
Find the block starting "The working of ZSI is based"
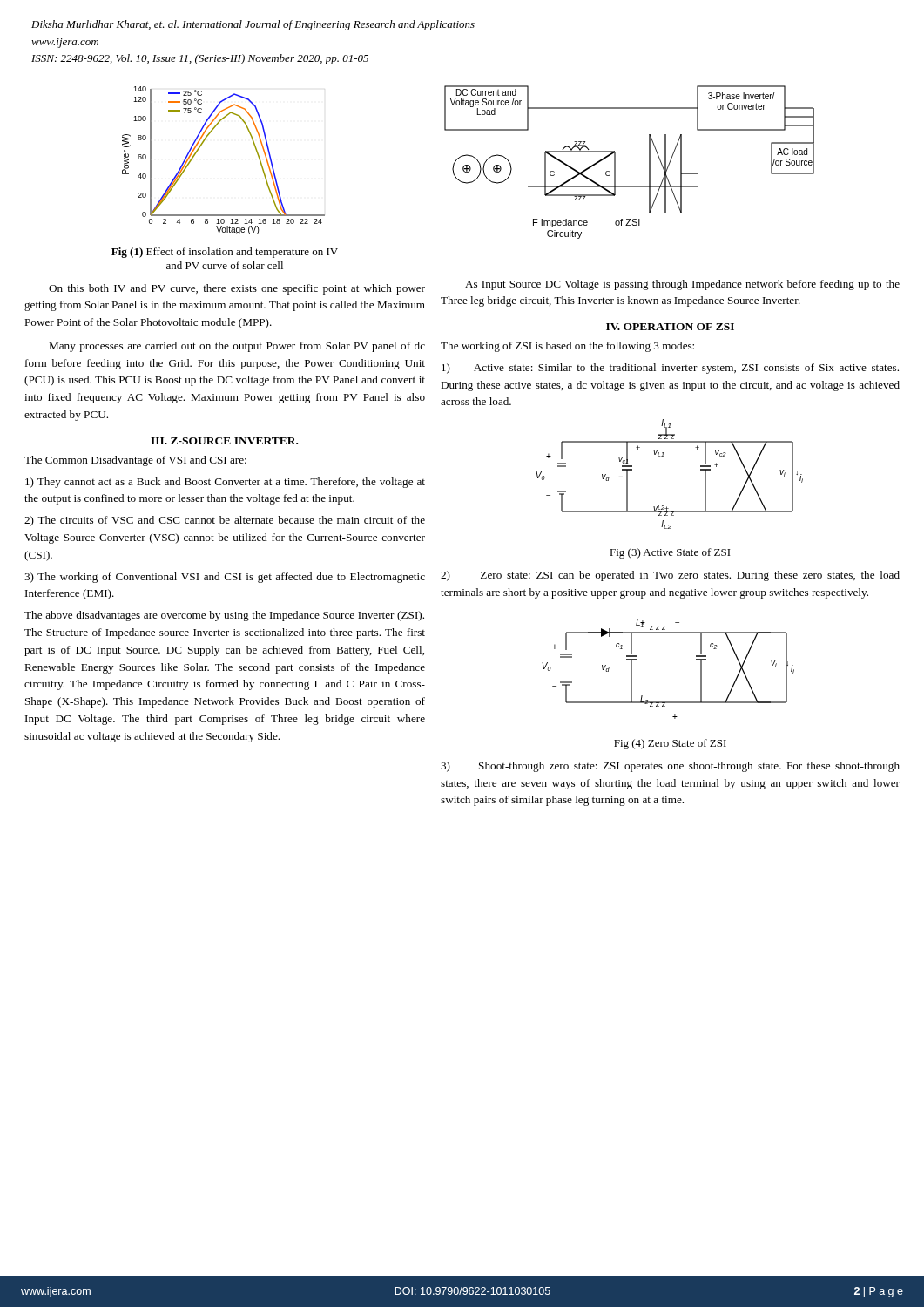568,346
